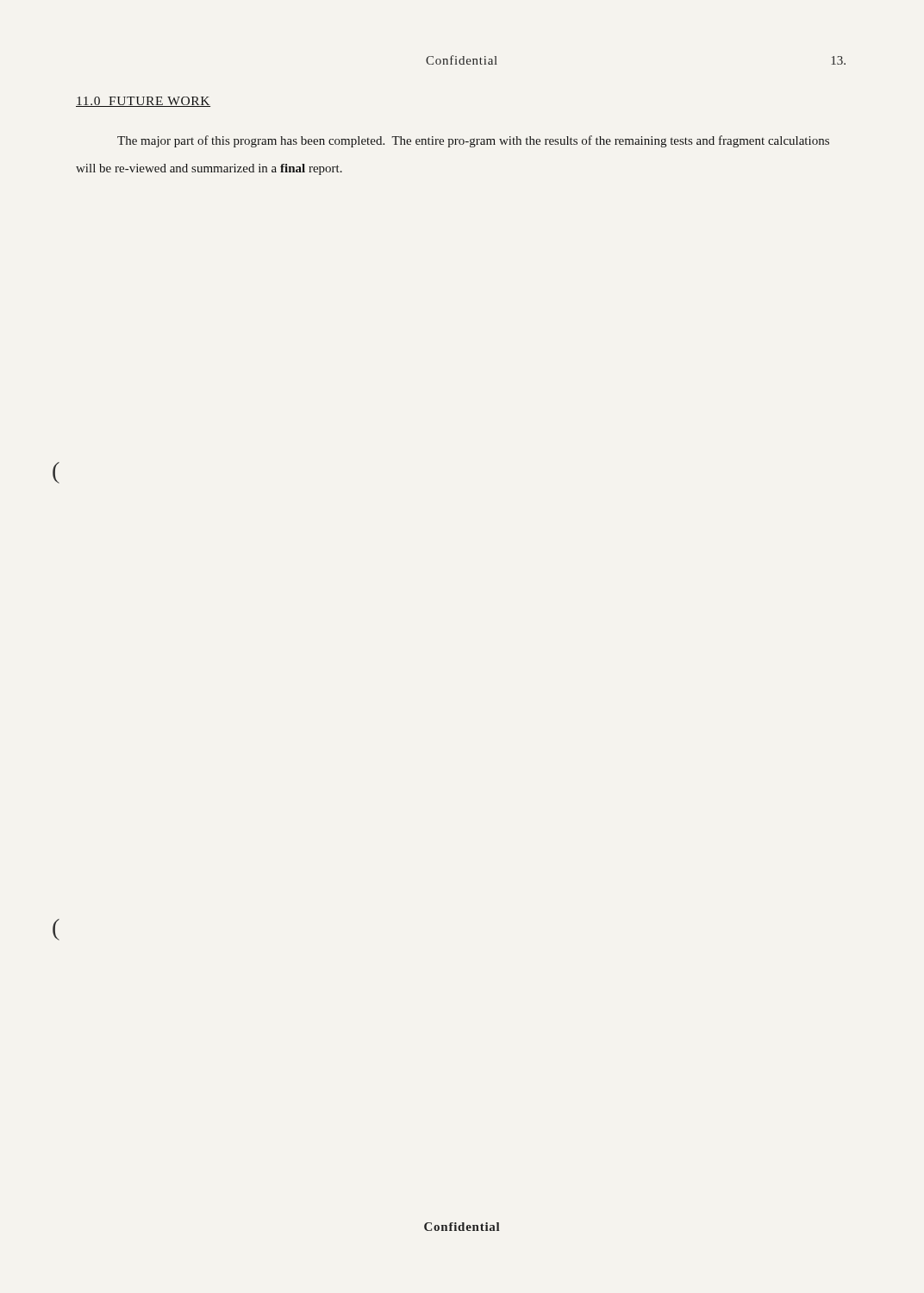Select the section header
The image size is (924, 1293).
[x=143, y=100]
